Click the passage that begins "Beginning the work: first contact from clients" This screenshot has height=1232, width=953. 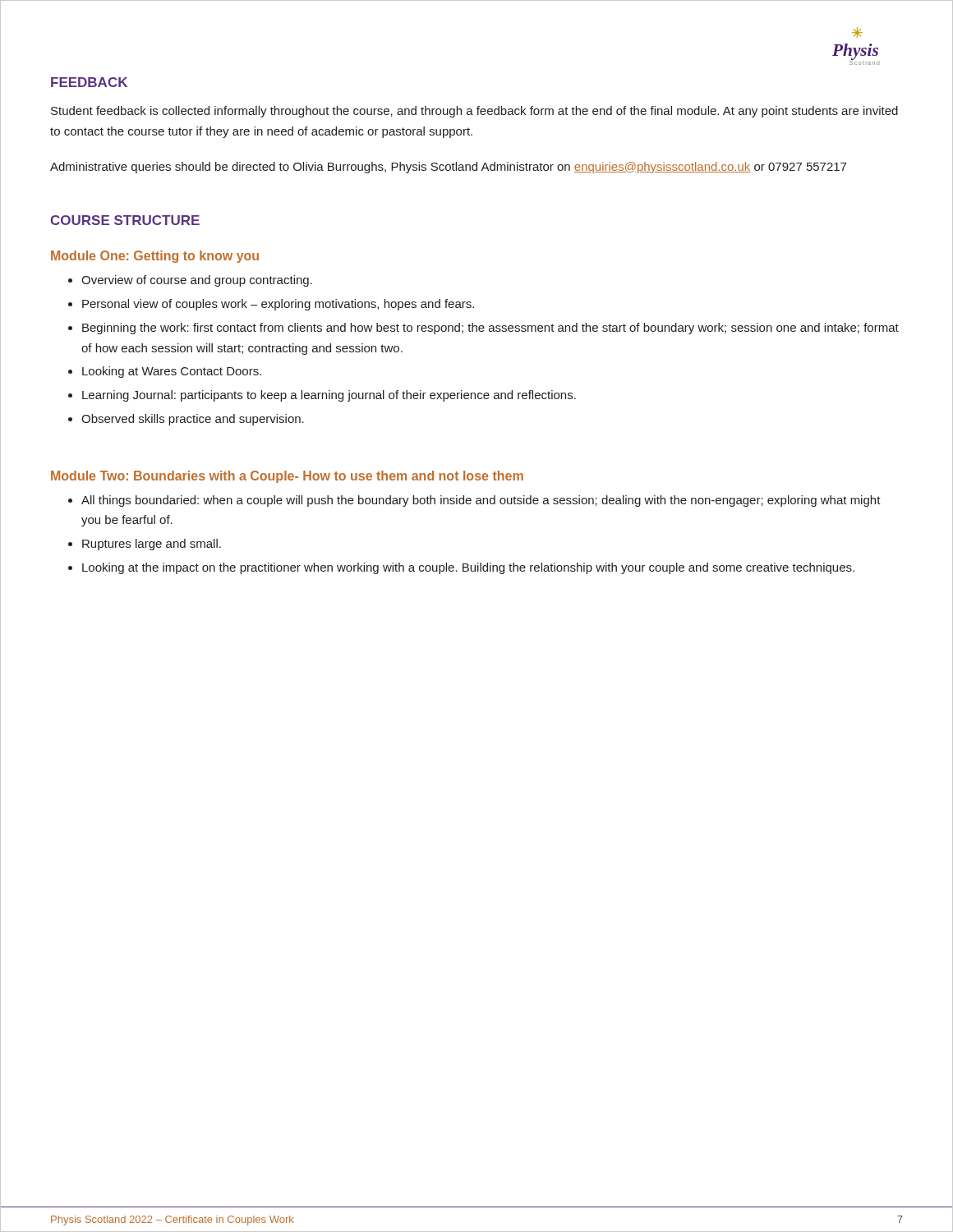476,338
